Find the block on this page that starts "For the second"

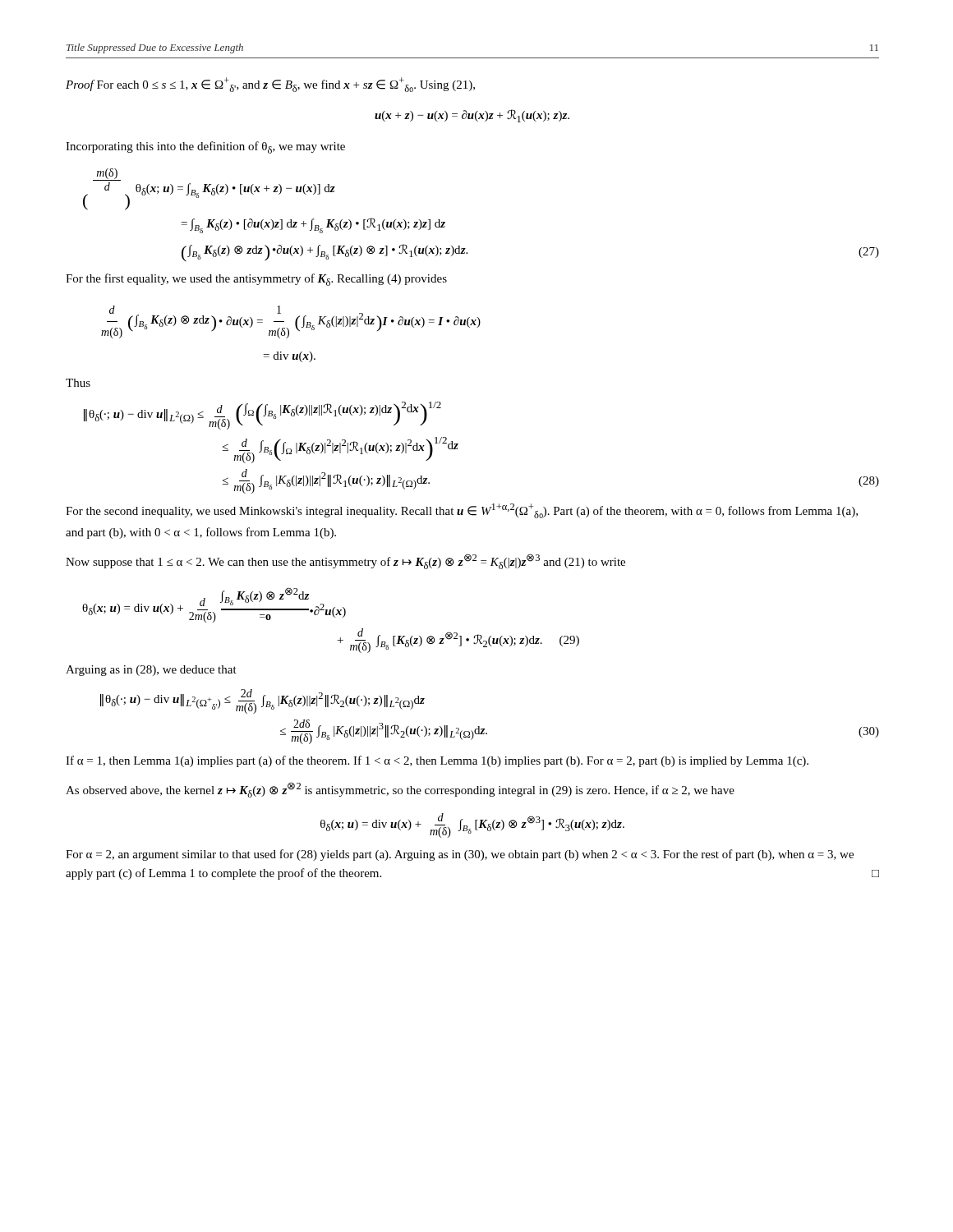[462, 511]
